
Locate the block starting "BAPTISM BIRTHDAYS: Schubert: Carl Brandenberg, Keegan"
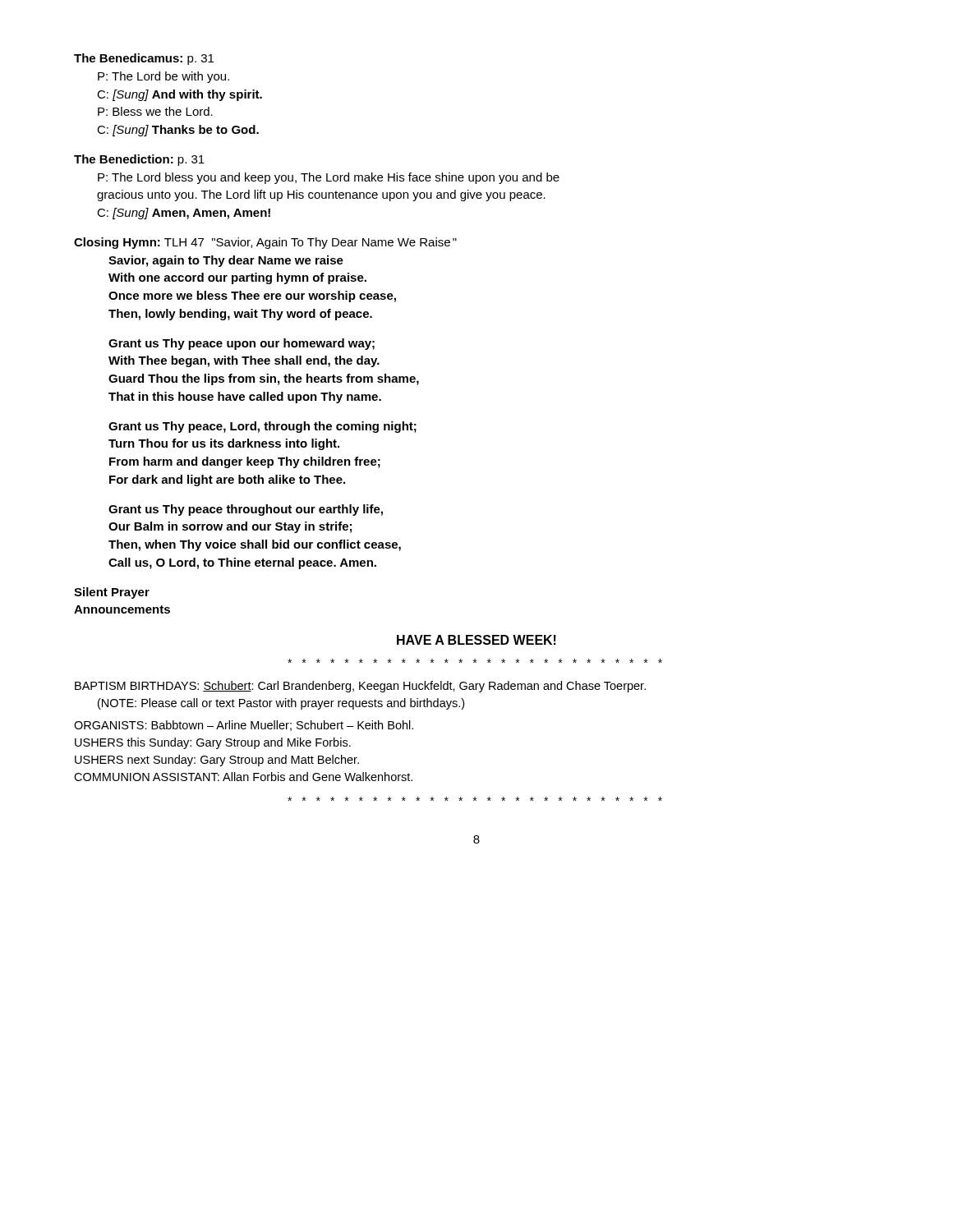pyautogui.click(x=476, y=695)
